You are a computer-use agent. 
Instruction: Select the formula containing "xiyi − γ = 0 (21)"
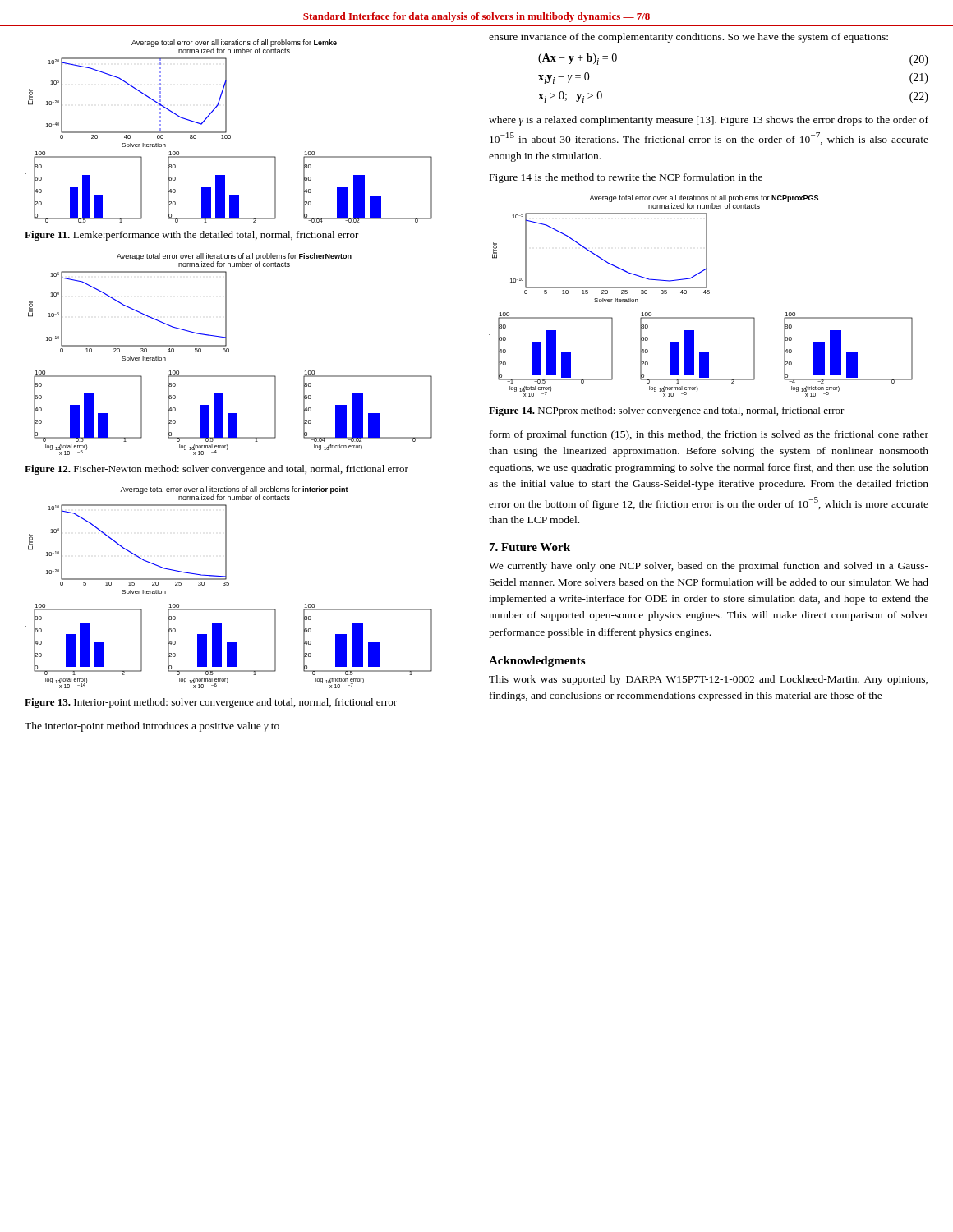tap(571, 78)
